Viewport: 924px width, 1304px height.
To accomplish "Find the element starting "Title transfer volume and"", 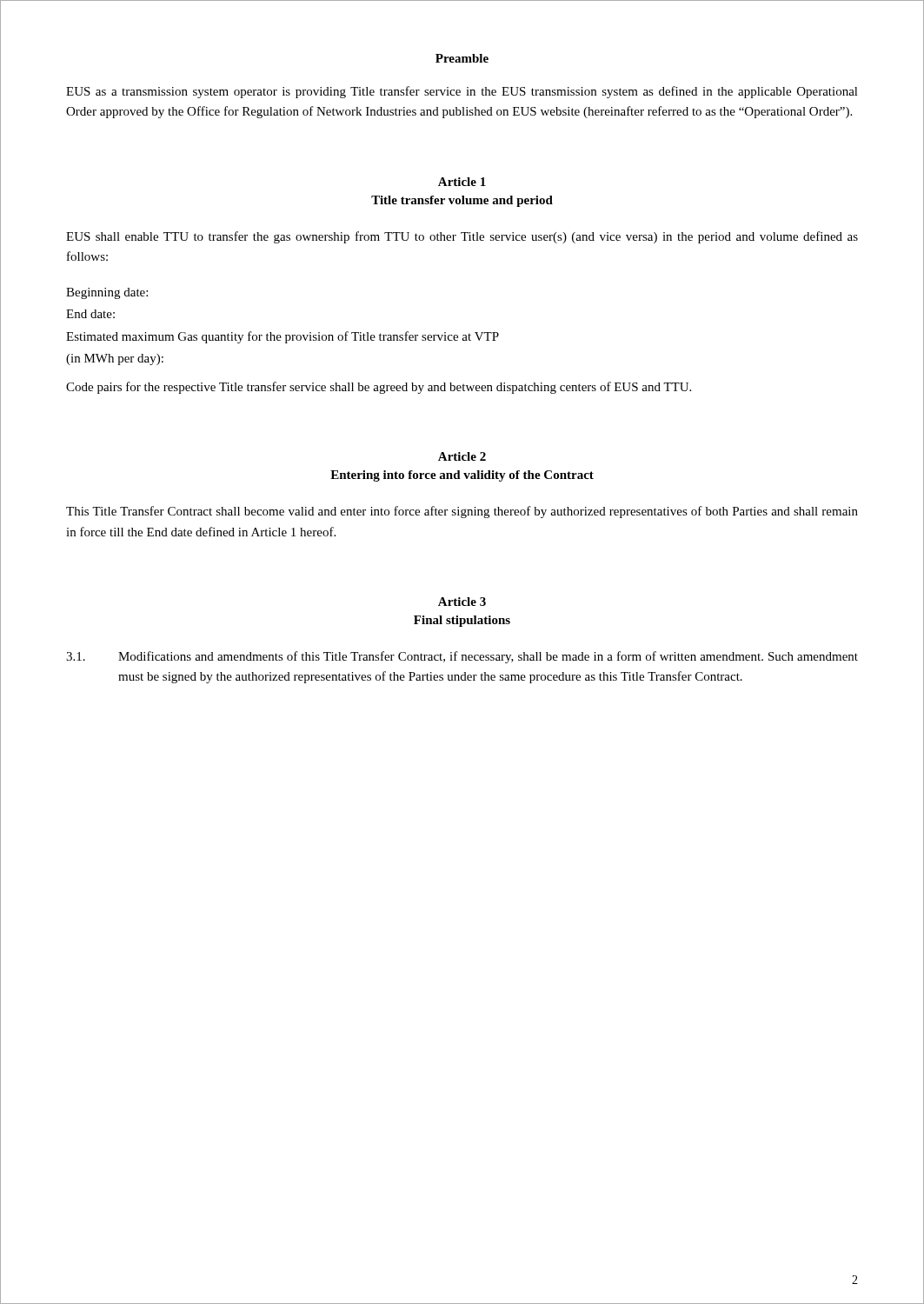I will pos(462,200).
